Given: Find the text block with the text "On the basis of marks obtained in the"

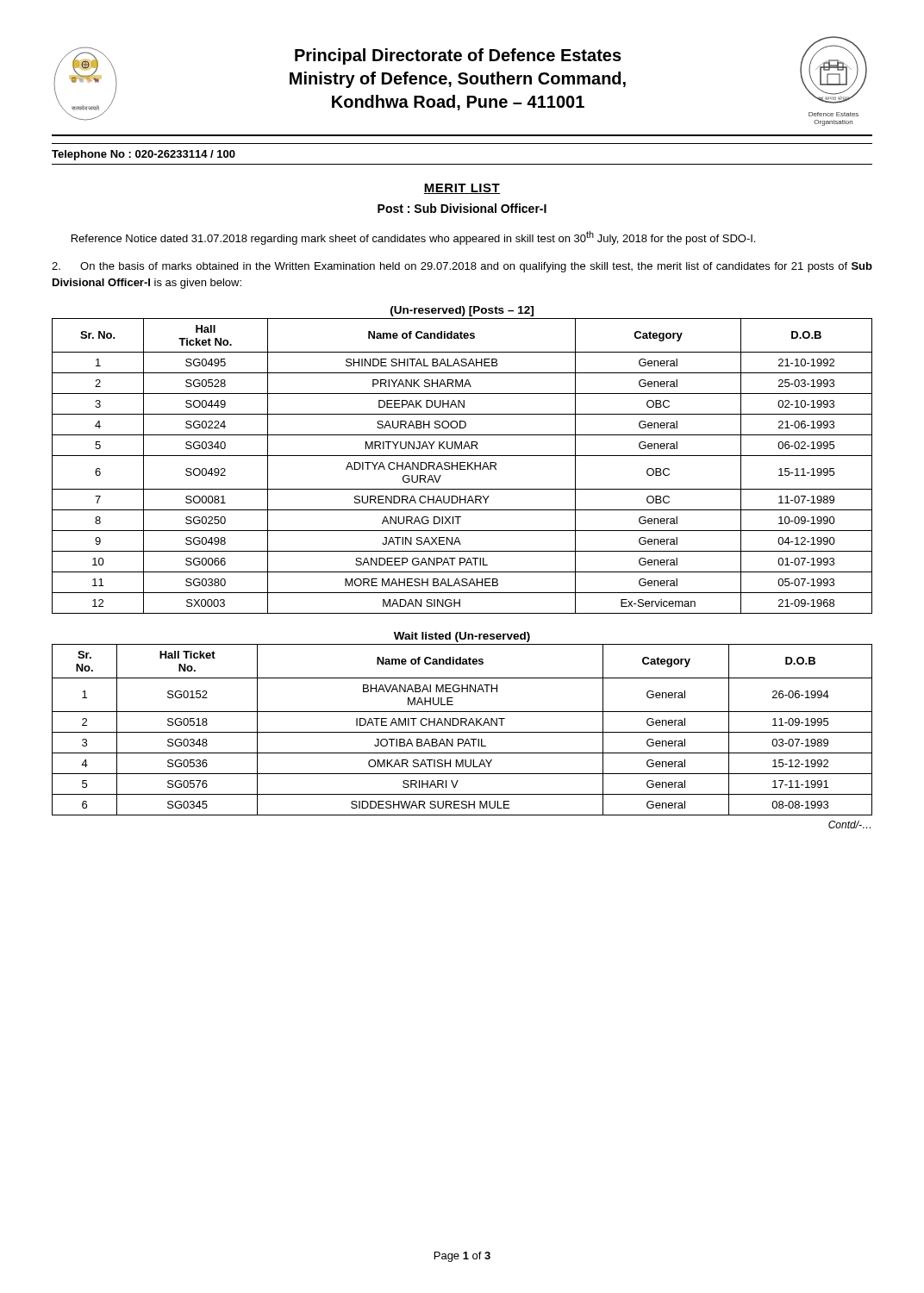Looking at the screenshot, I should [x=462, y=274].
